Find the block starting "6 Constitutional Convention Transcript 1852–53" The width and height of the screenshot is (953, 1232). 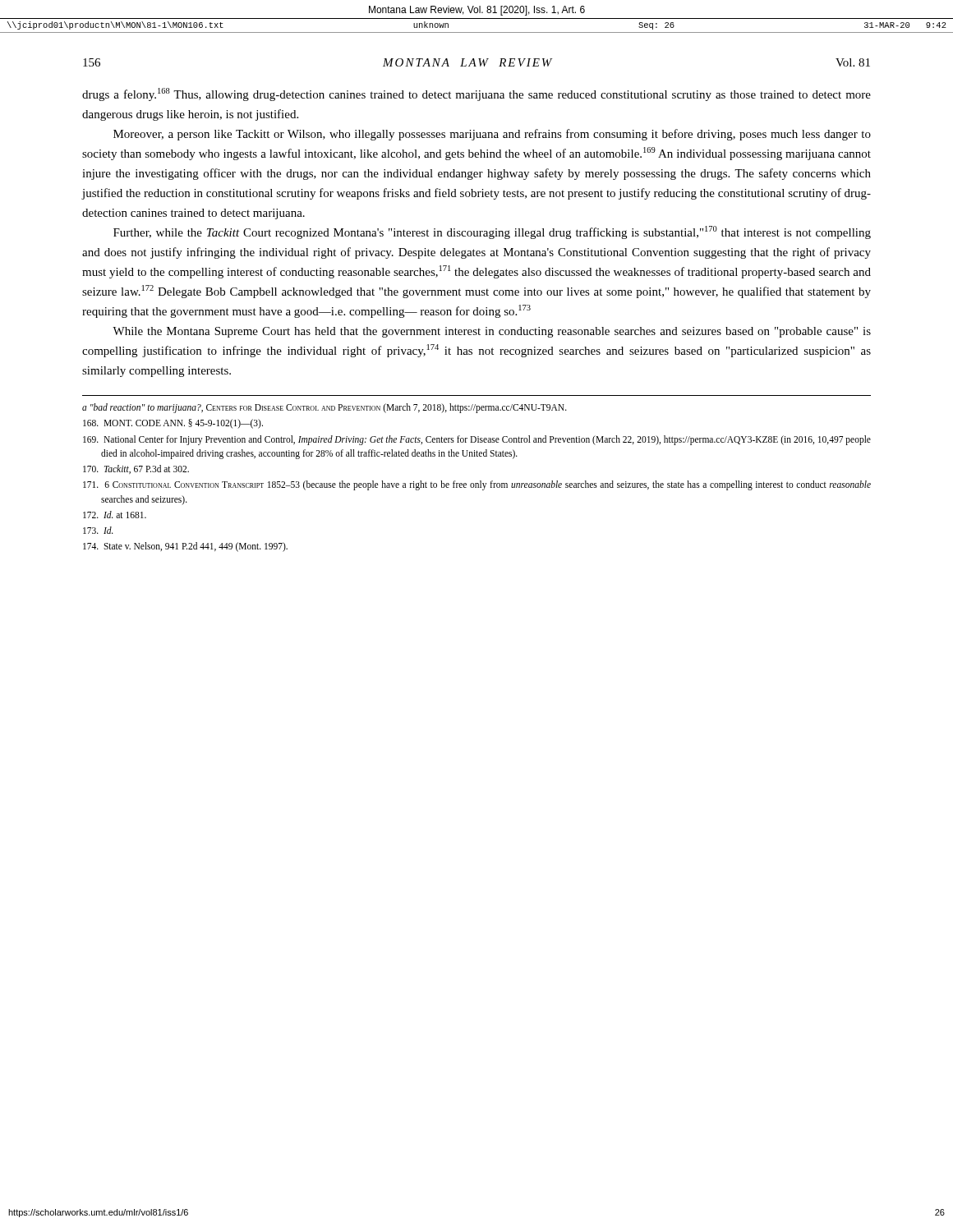tap(476, 492)
